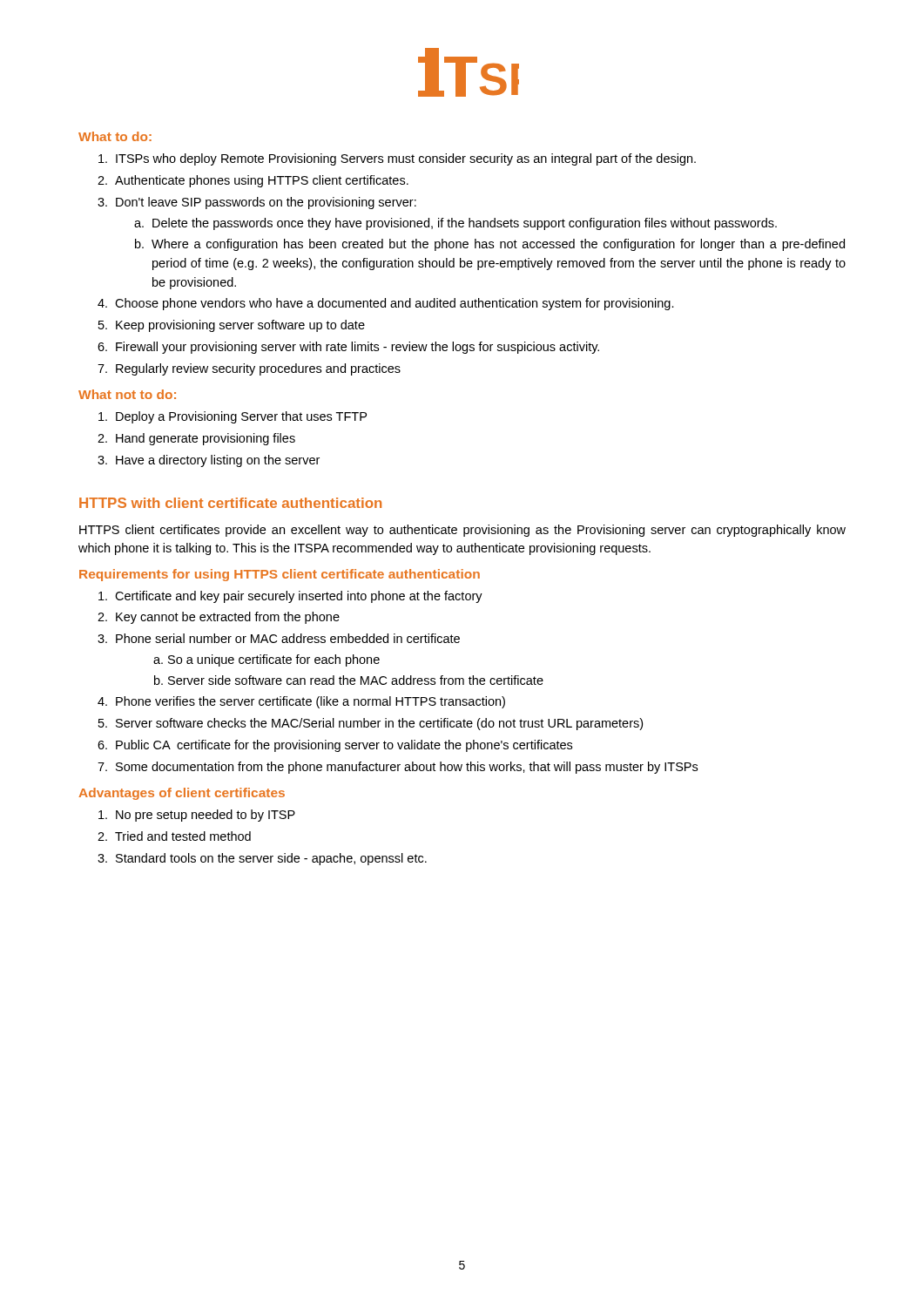
Task: Locate the list item containing "No pre setup needed to by"
Action: [205, 815]
